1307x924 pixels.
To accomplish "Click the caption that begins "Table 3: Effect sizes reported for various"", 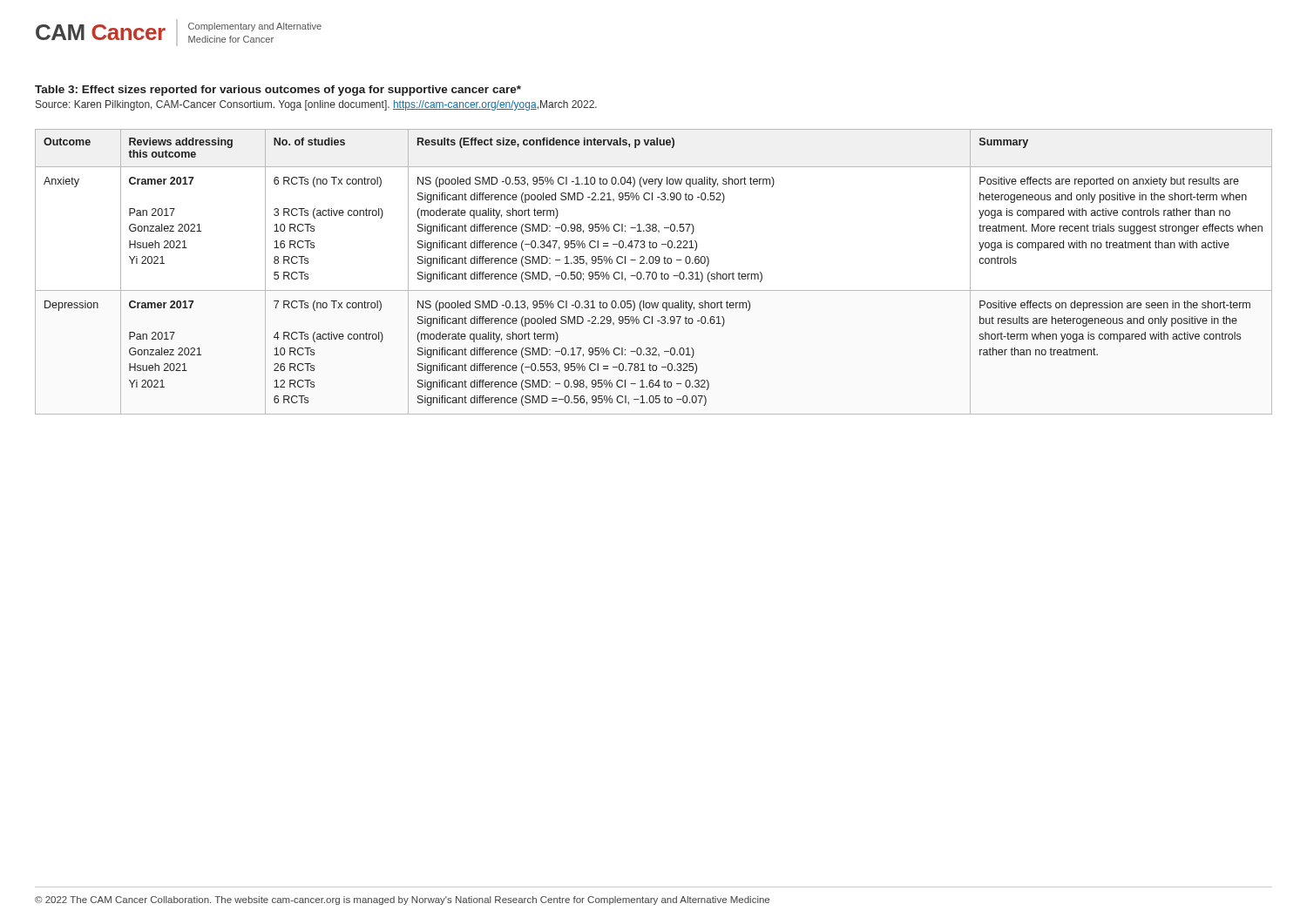I will point(278,91).
